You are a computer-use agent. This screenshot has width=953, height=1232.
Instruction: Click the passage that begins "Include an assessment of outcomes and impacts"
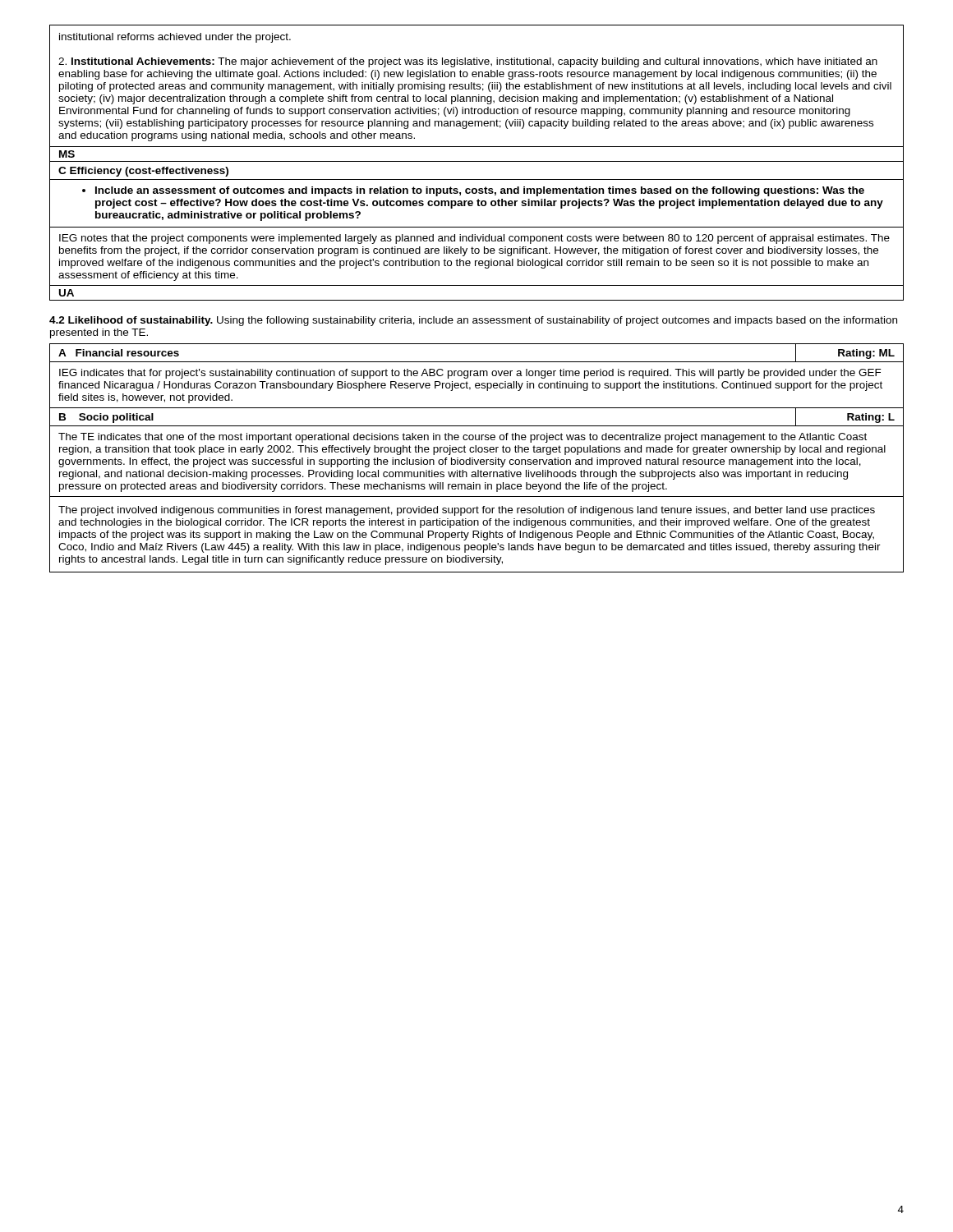pos(487,202)
